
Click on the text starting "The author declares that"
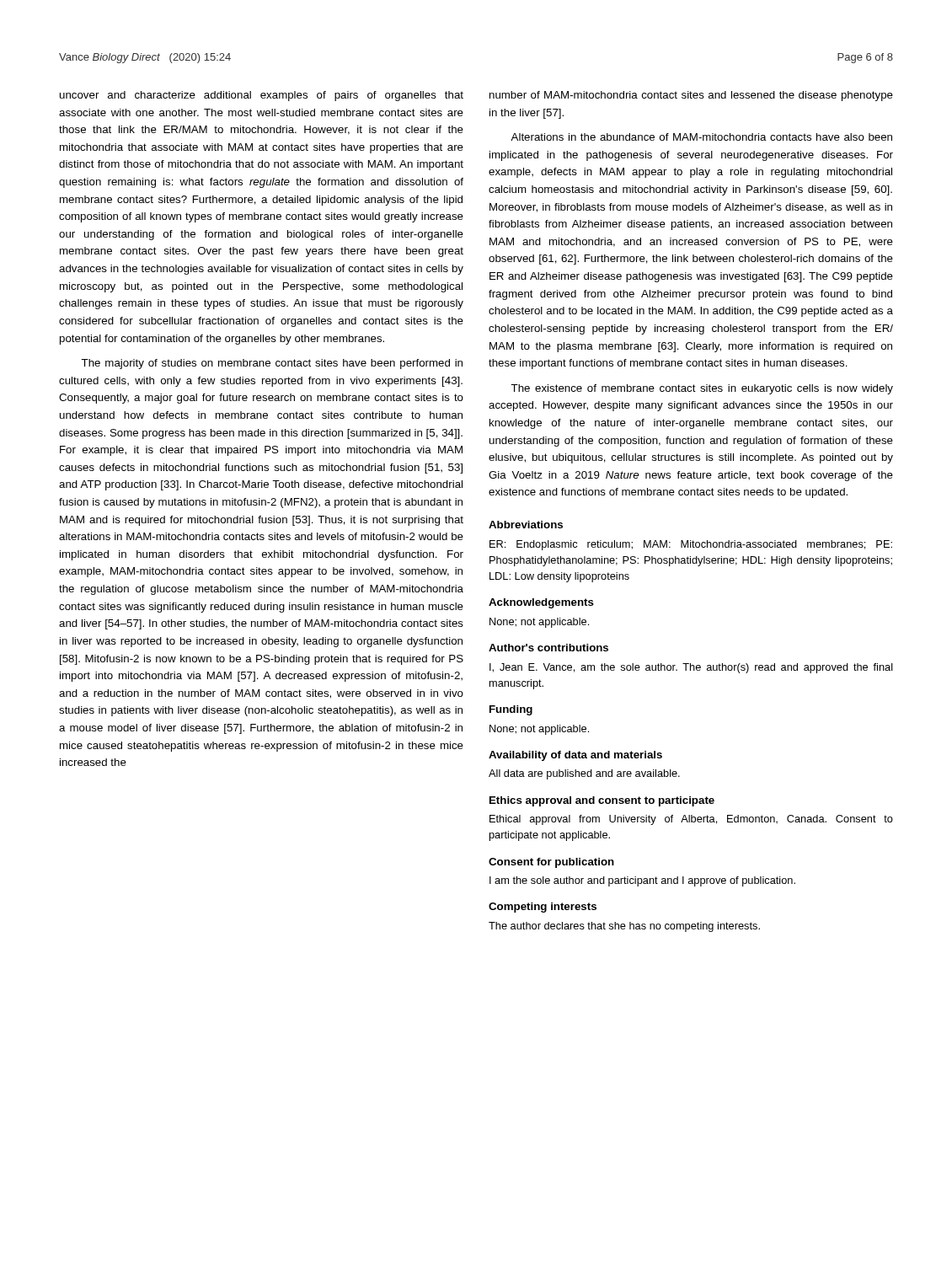(625, 926)
